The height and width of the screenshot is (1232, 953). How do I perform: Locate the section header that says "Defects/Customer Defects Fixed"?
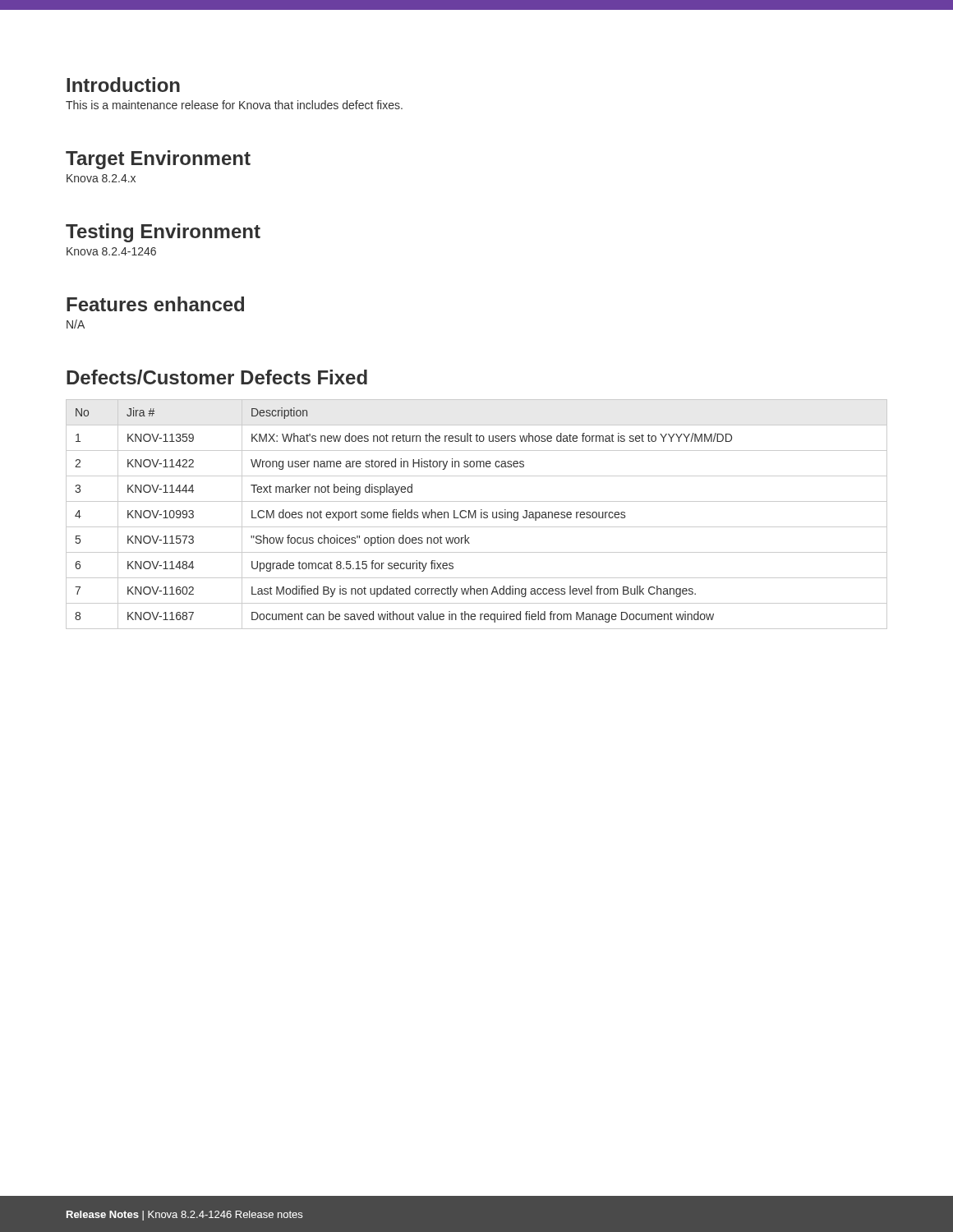point(217,377)
